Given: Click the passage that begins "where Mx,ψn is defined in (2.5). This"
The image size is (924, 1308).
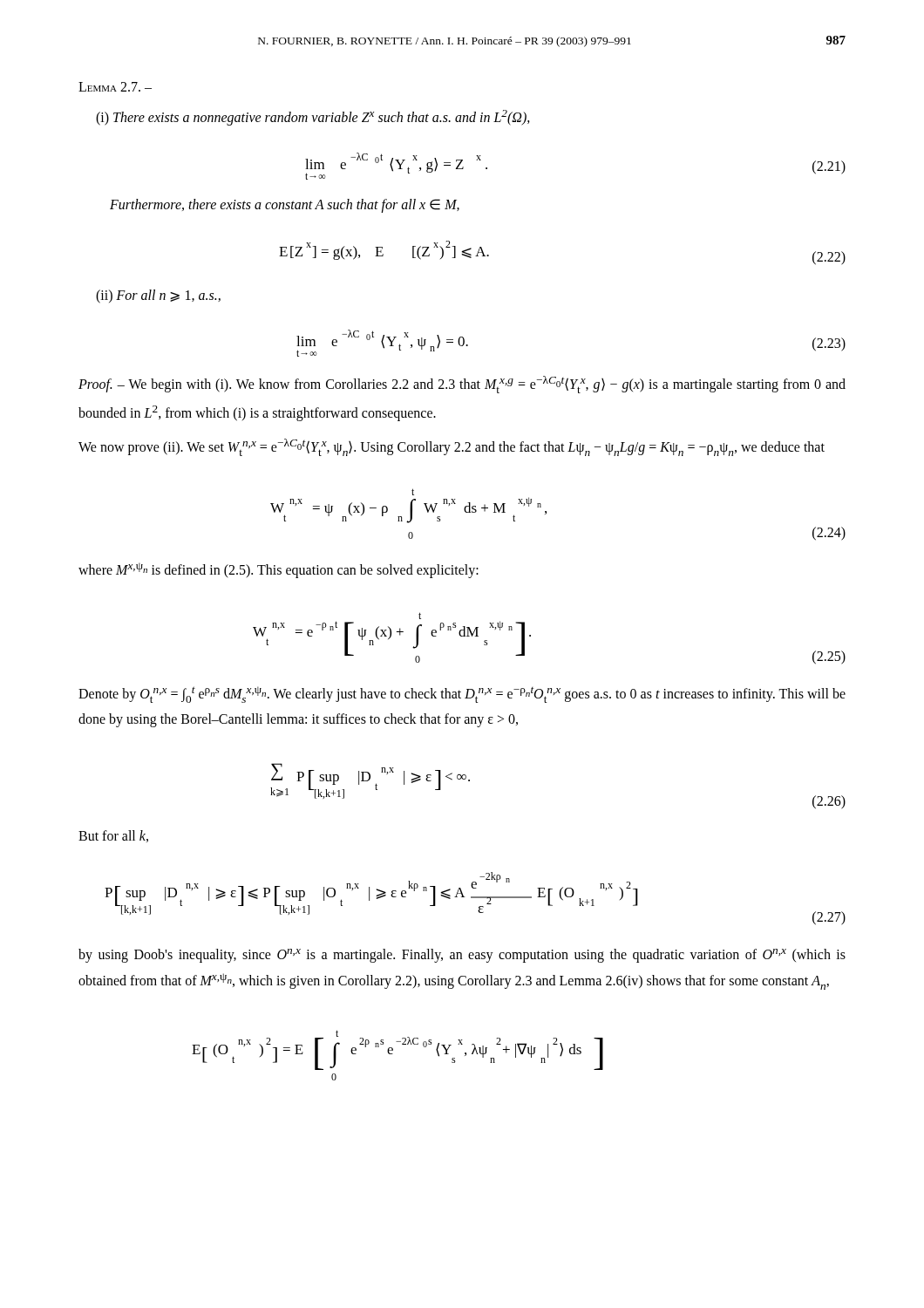Looking at the screenshot, I should (x=279, y=568).
